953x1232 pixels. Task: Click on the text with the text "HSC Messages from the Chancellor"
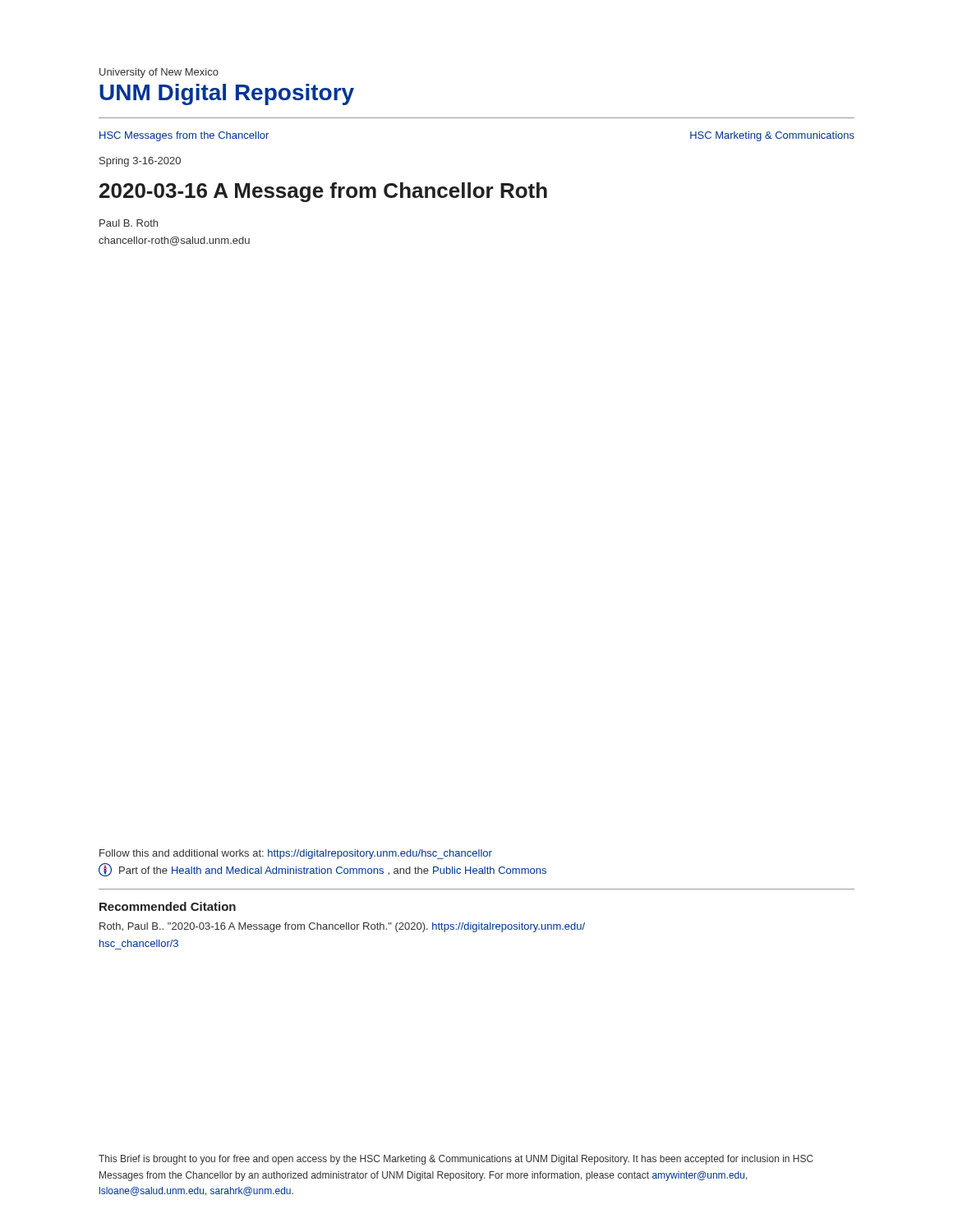(184, 135)
